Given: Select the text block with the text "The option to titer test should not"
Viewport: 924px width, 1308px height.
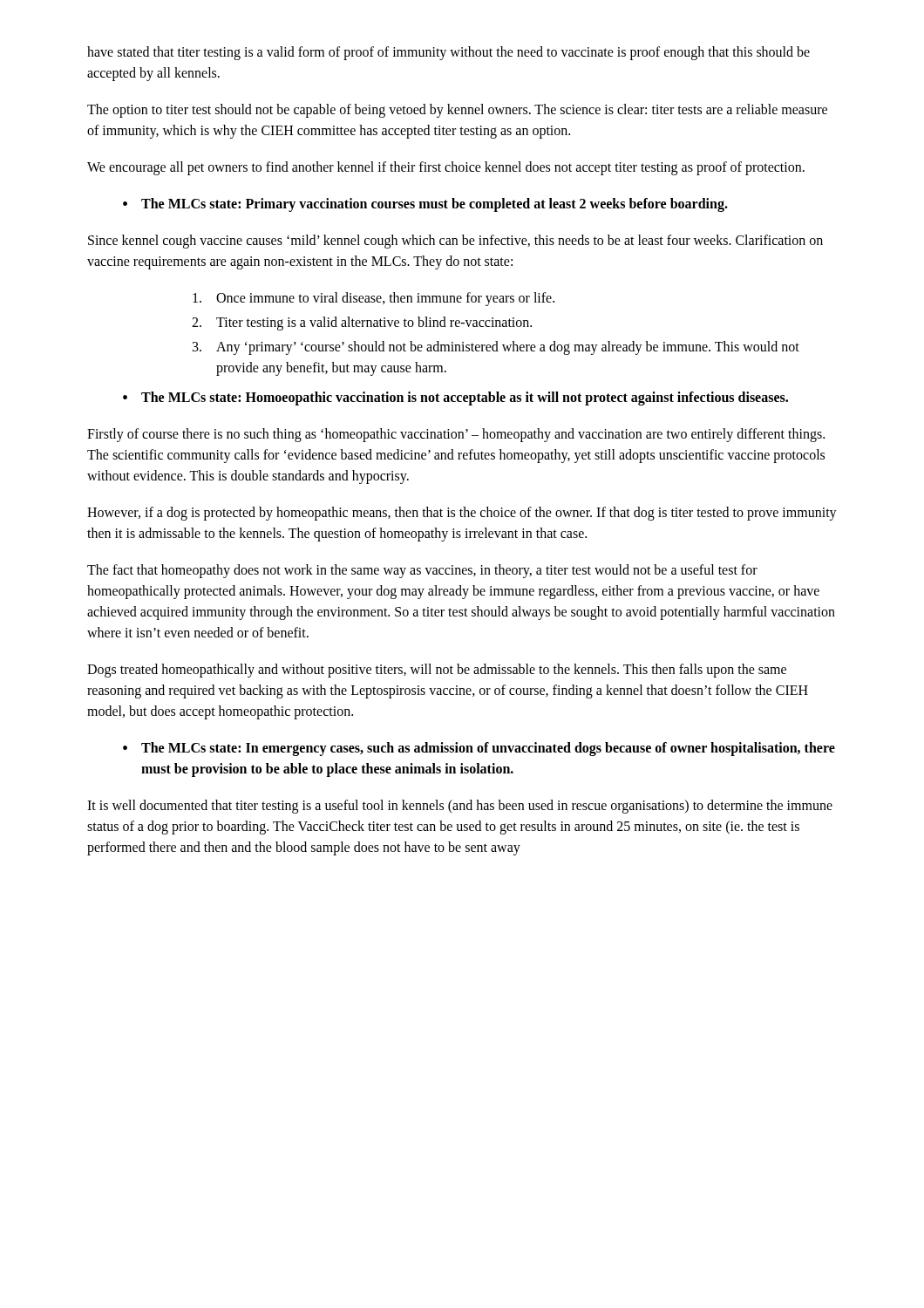Looking at the screenshot, I should (457, 120).
